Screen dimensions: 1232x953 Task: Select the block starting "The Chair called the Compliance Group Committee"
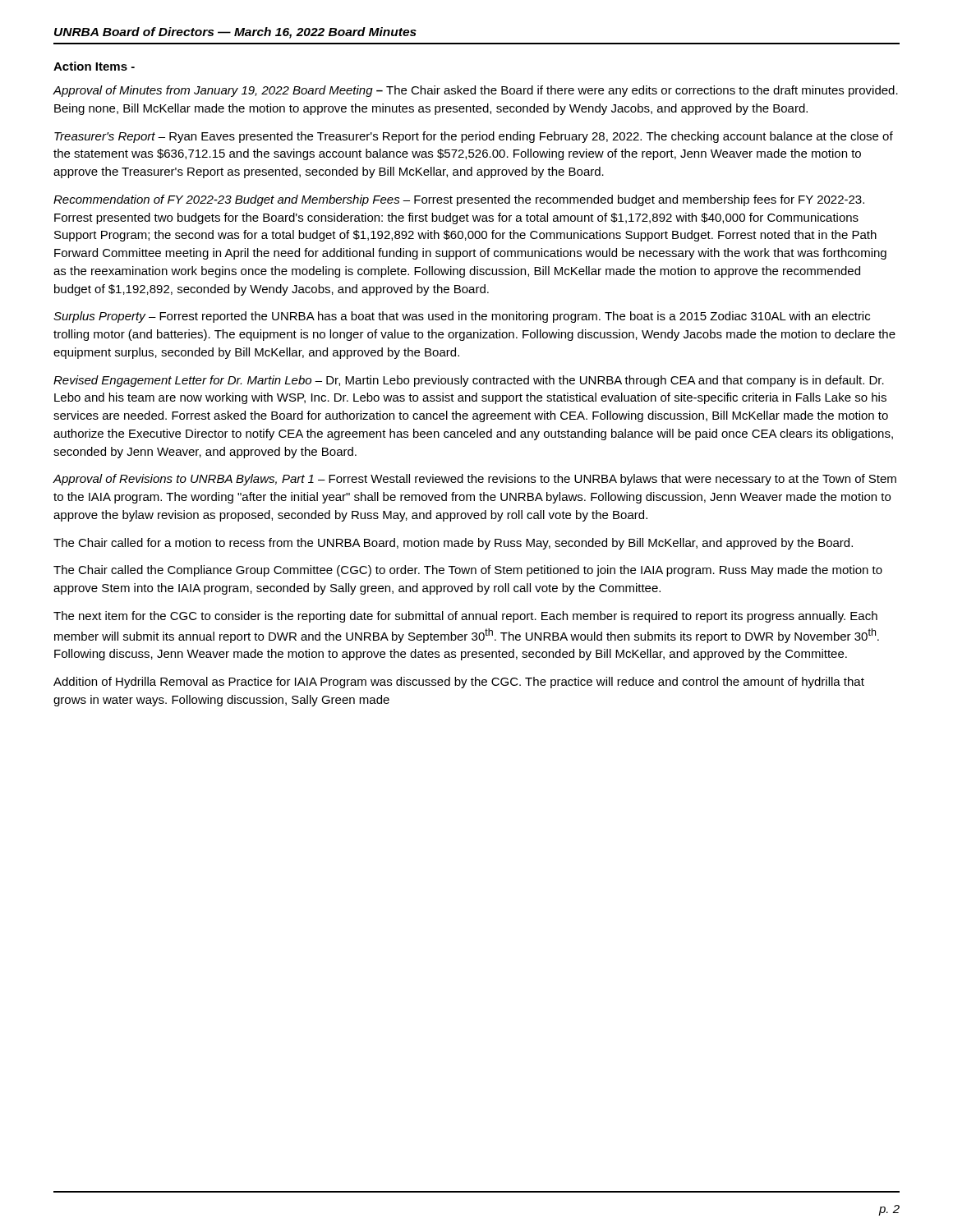point(468,579)
